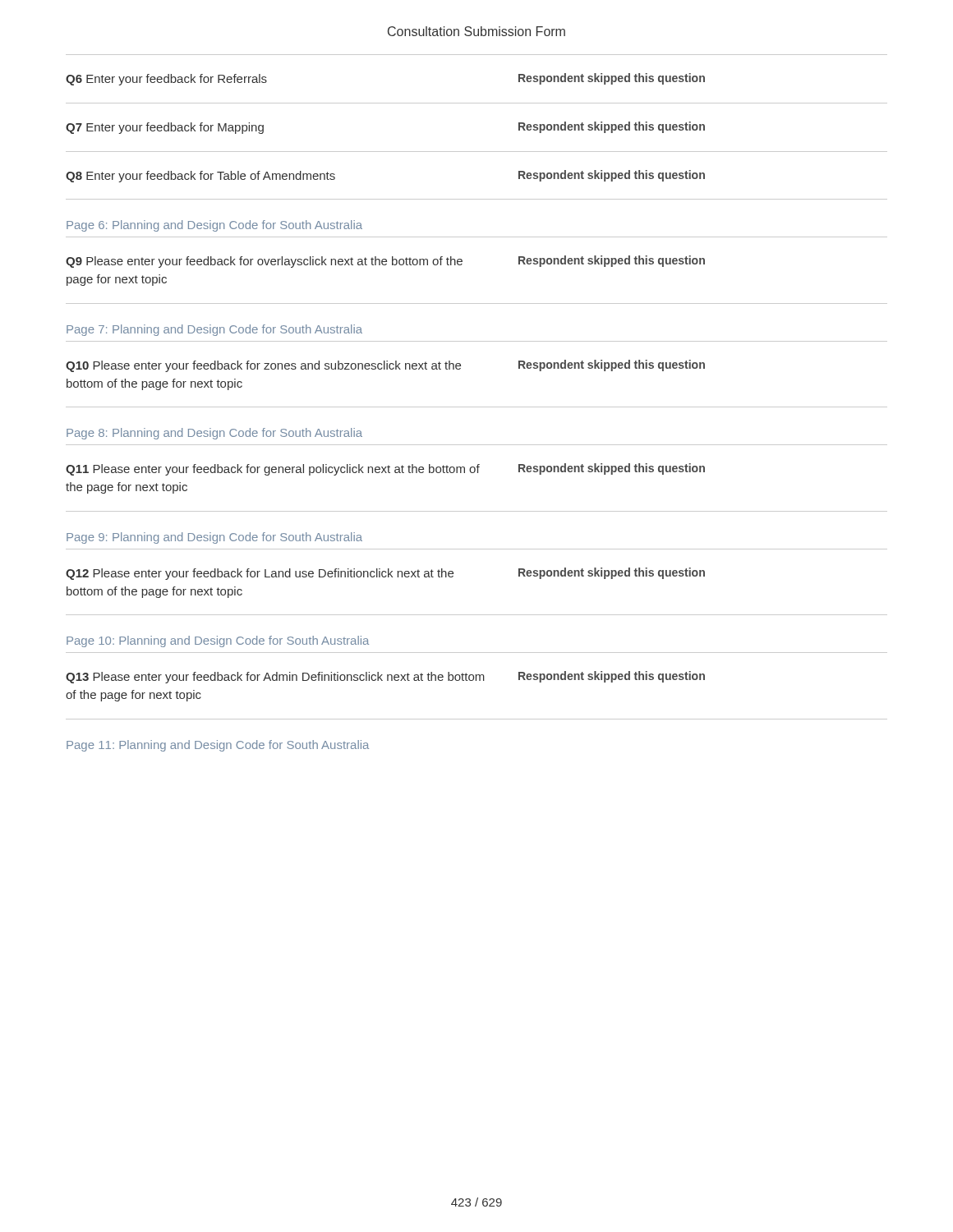Point to the text starting "Q9 Please enter your"
This screenshot has width=953, height=1232.
[x=385, y=262]
